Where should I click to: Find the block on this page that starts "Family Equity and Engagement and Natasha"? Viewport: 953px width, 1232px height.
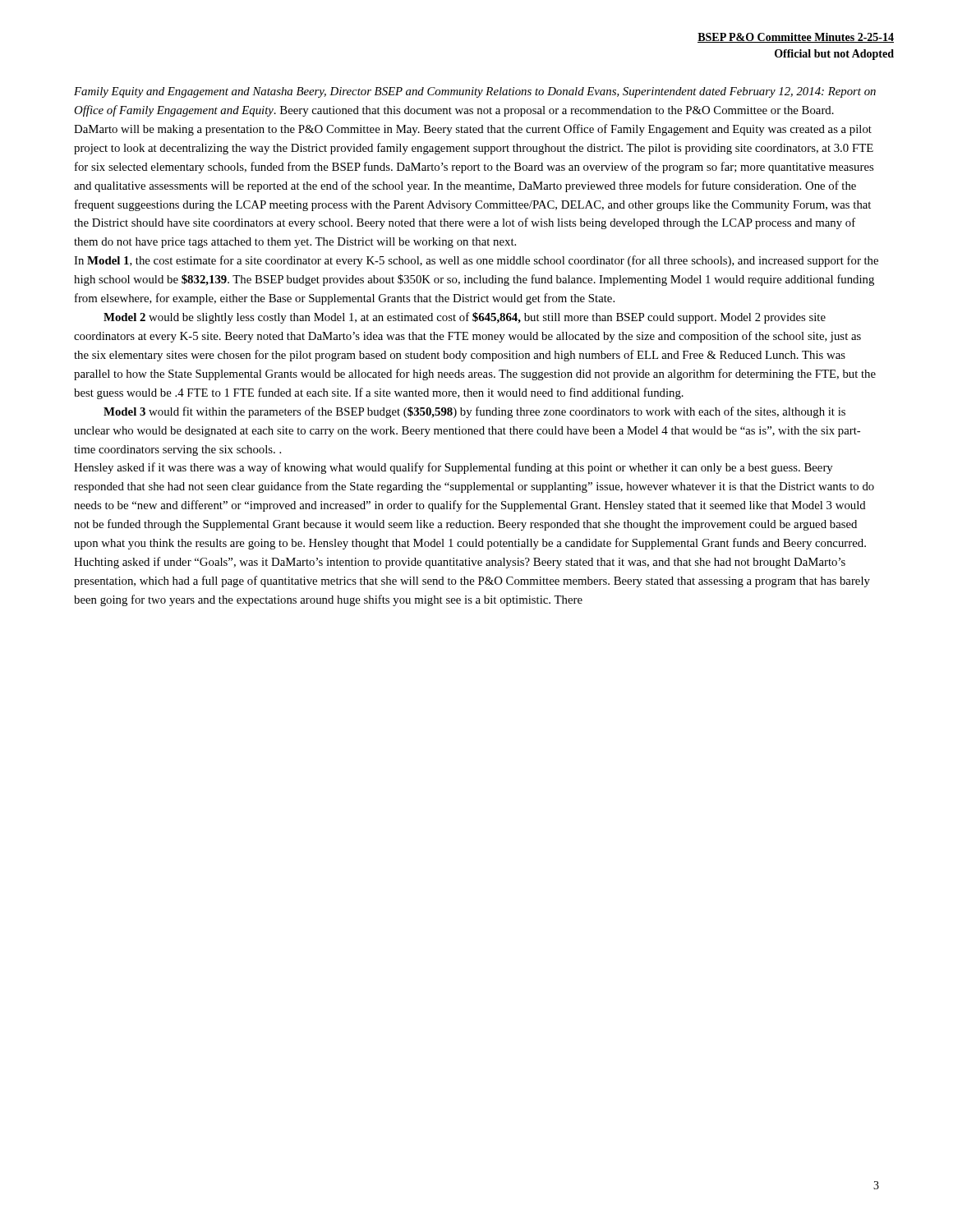pyautogui.click(x=476, y=167)
